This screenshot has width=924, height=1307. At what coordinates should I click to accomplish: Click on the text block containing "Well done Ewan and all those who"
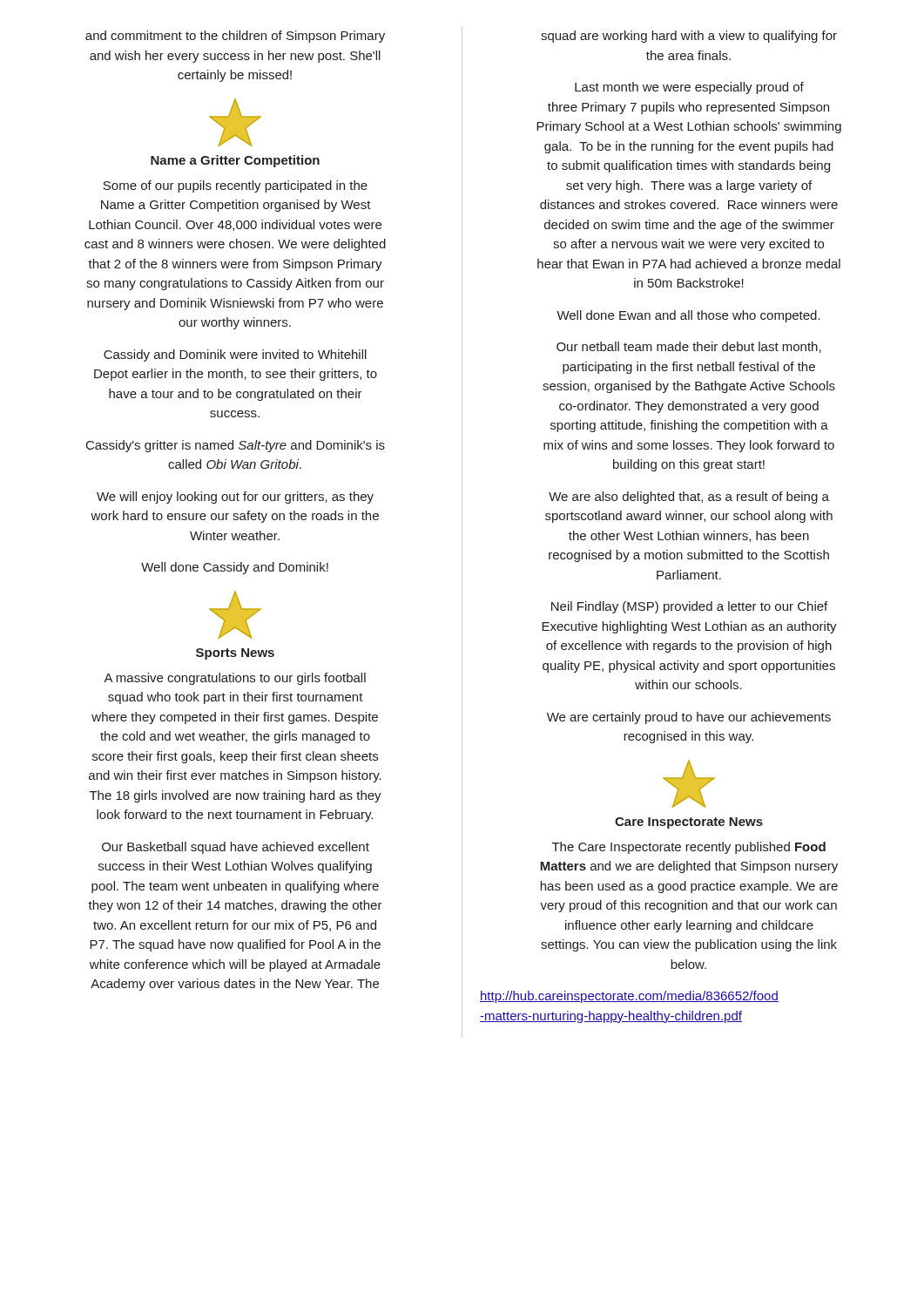689,315
